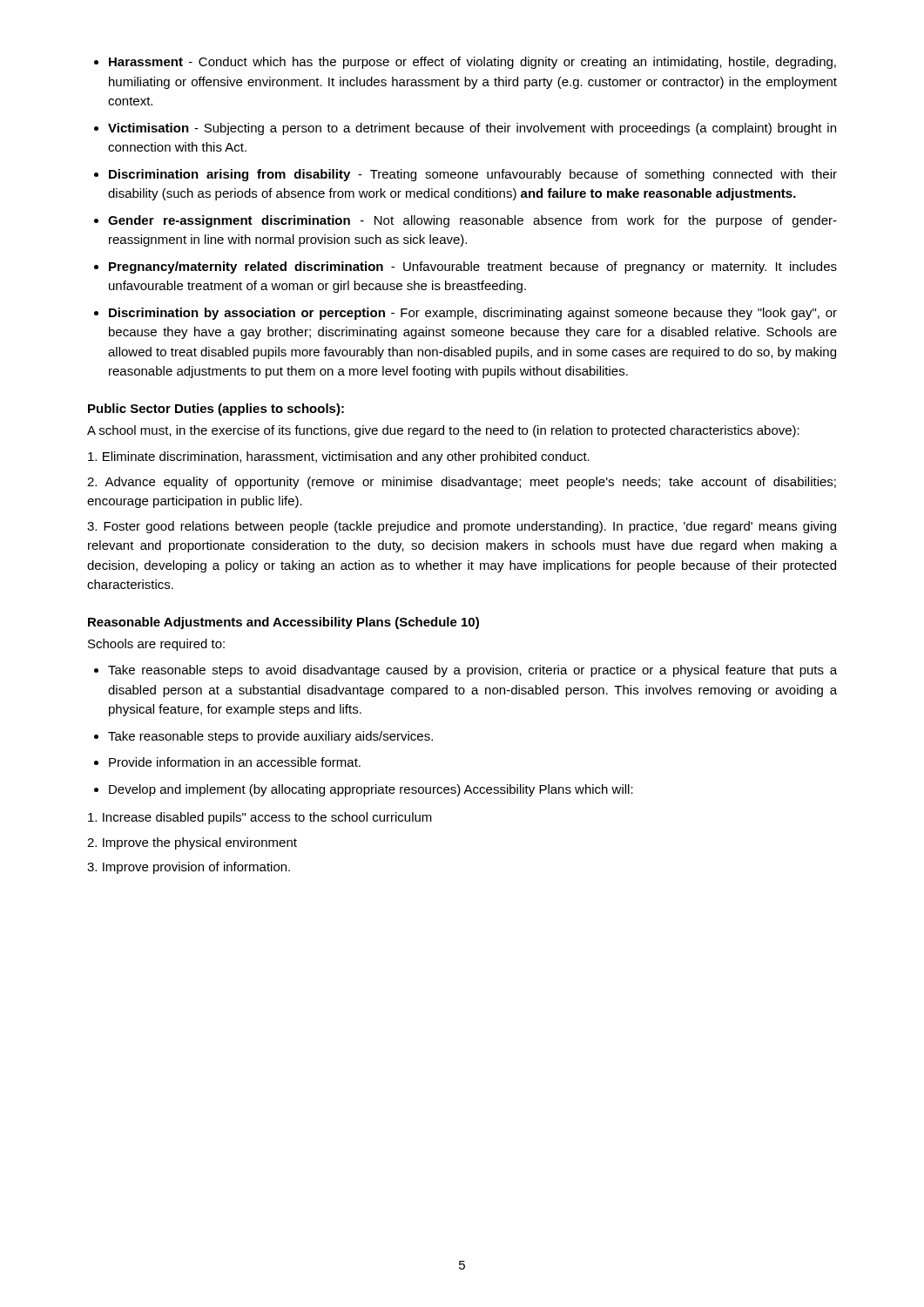Find the element starting "Schools are required to:"
The width and height of the screenshot is (924, 1307).
tap(156, 643)
